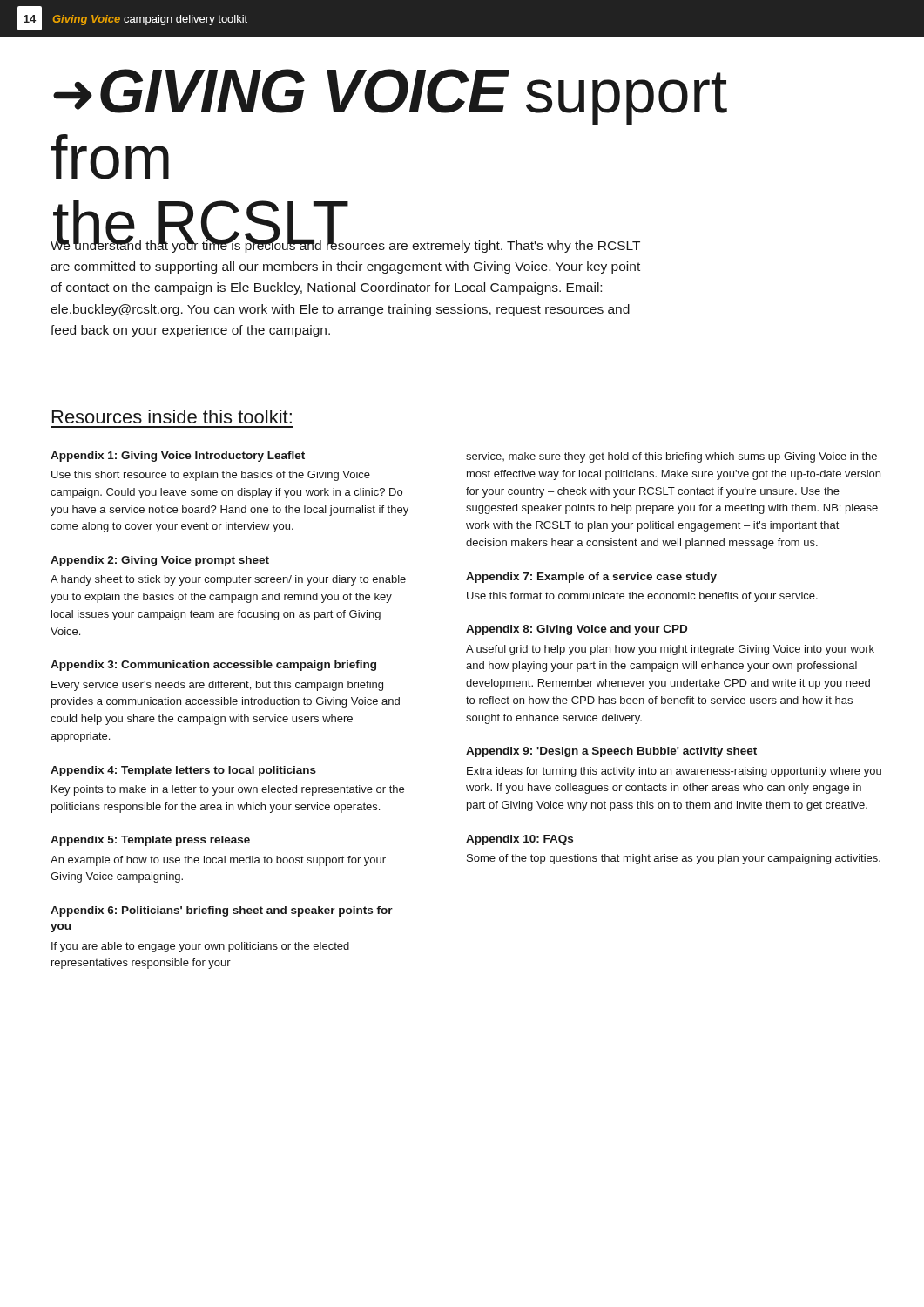The width and height of the screenshot is (924, 1307).
Task: Find the text block containing "We understand that your time is precious and"
Action: pos(345,287)
